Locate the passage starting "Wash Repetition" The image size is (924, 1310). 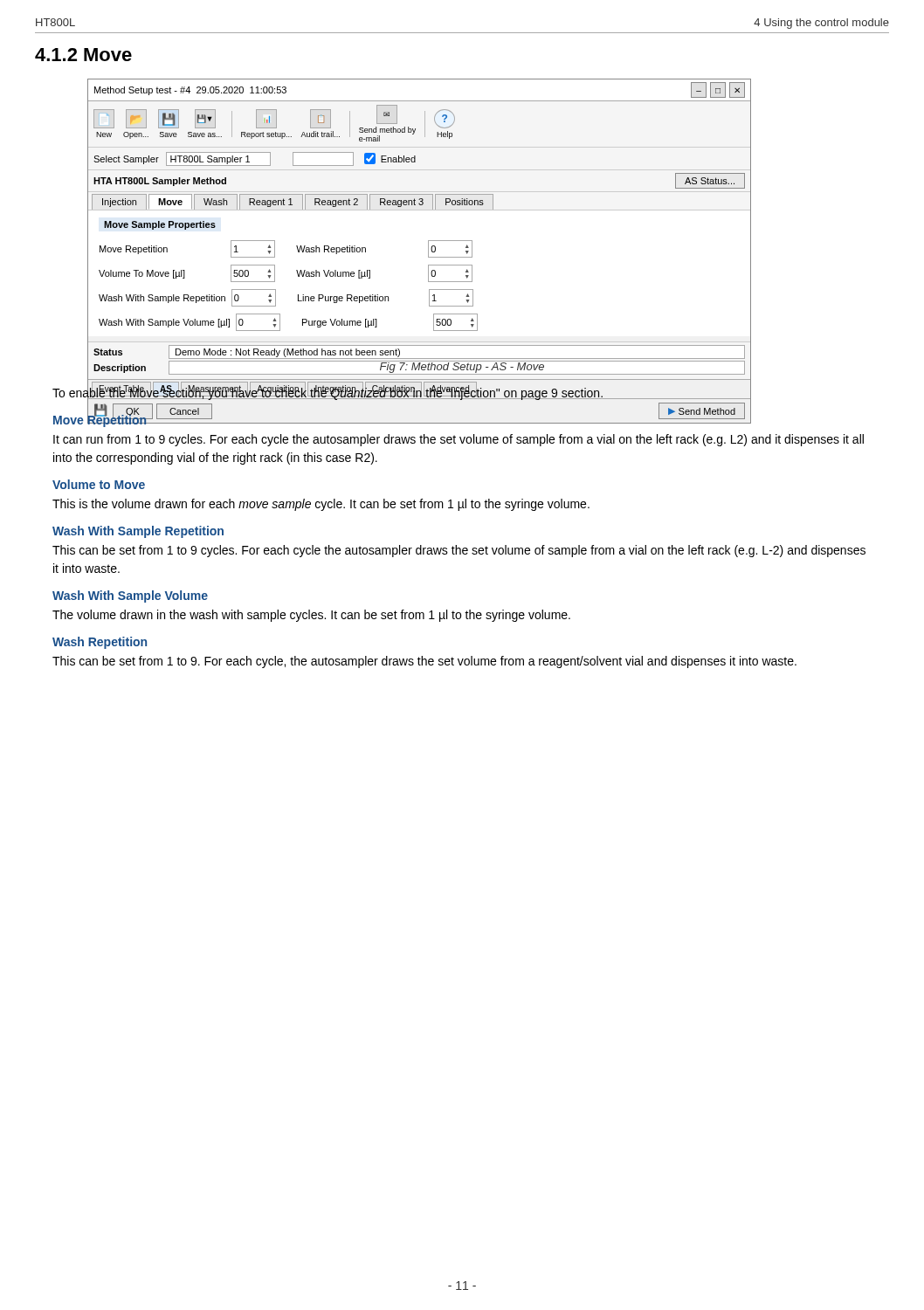tap(100, 642)
